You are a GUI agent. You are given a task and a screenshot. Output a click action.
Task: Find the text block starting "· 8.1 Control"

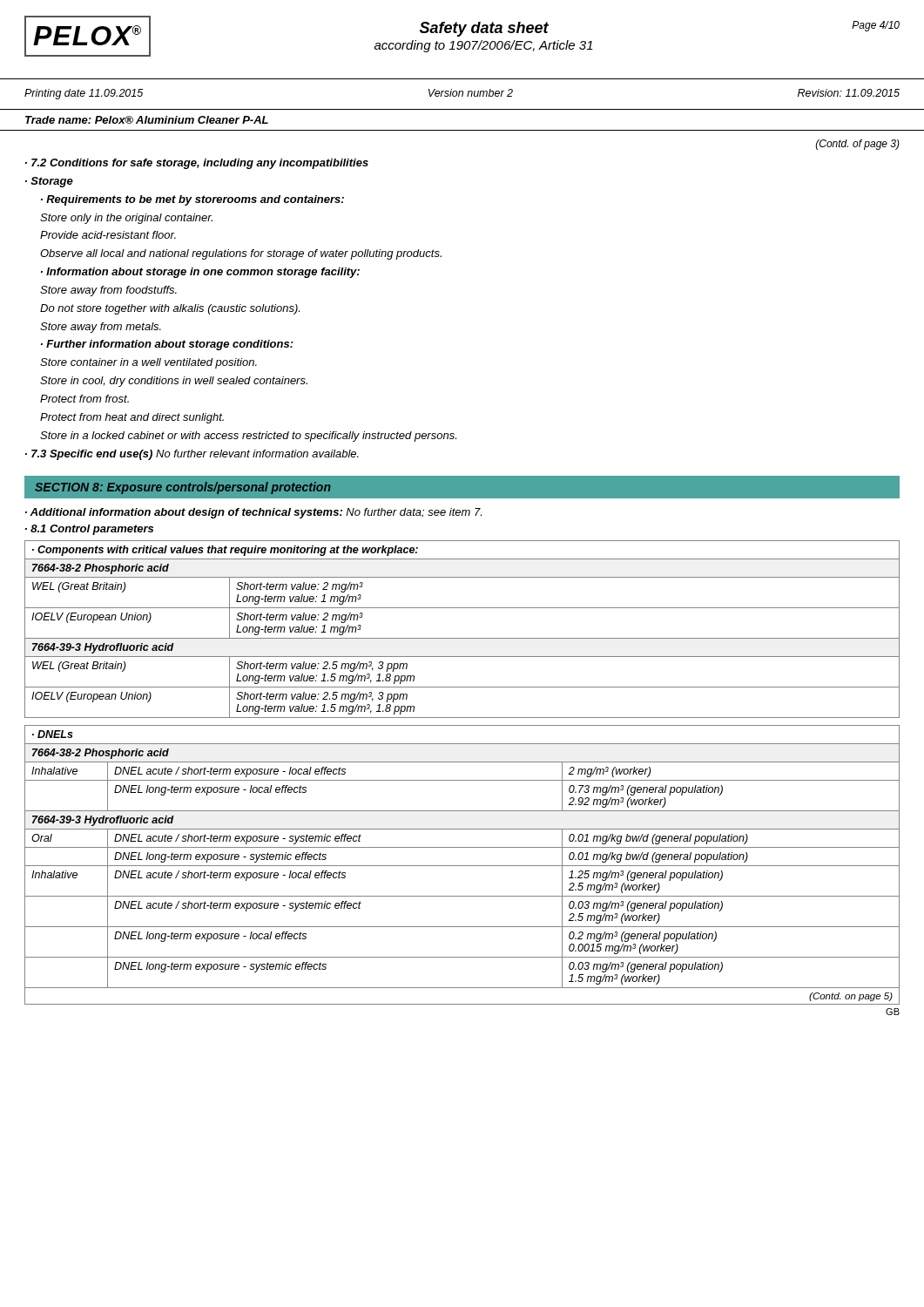89,529
